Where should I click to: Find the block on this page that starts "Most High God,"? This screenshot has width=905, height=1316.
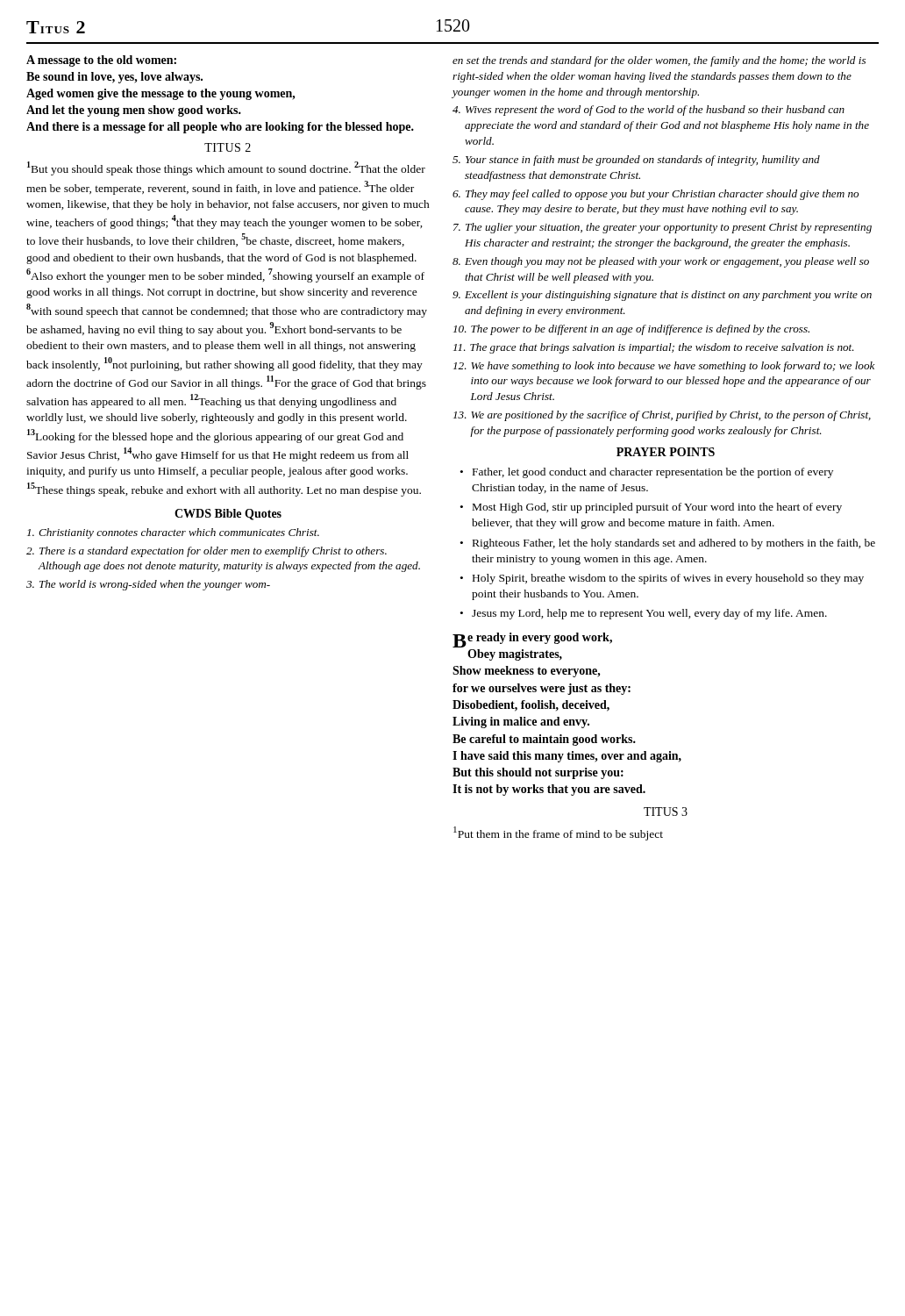pyautogui.click(x=657, y=515)
